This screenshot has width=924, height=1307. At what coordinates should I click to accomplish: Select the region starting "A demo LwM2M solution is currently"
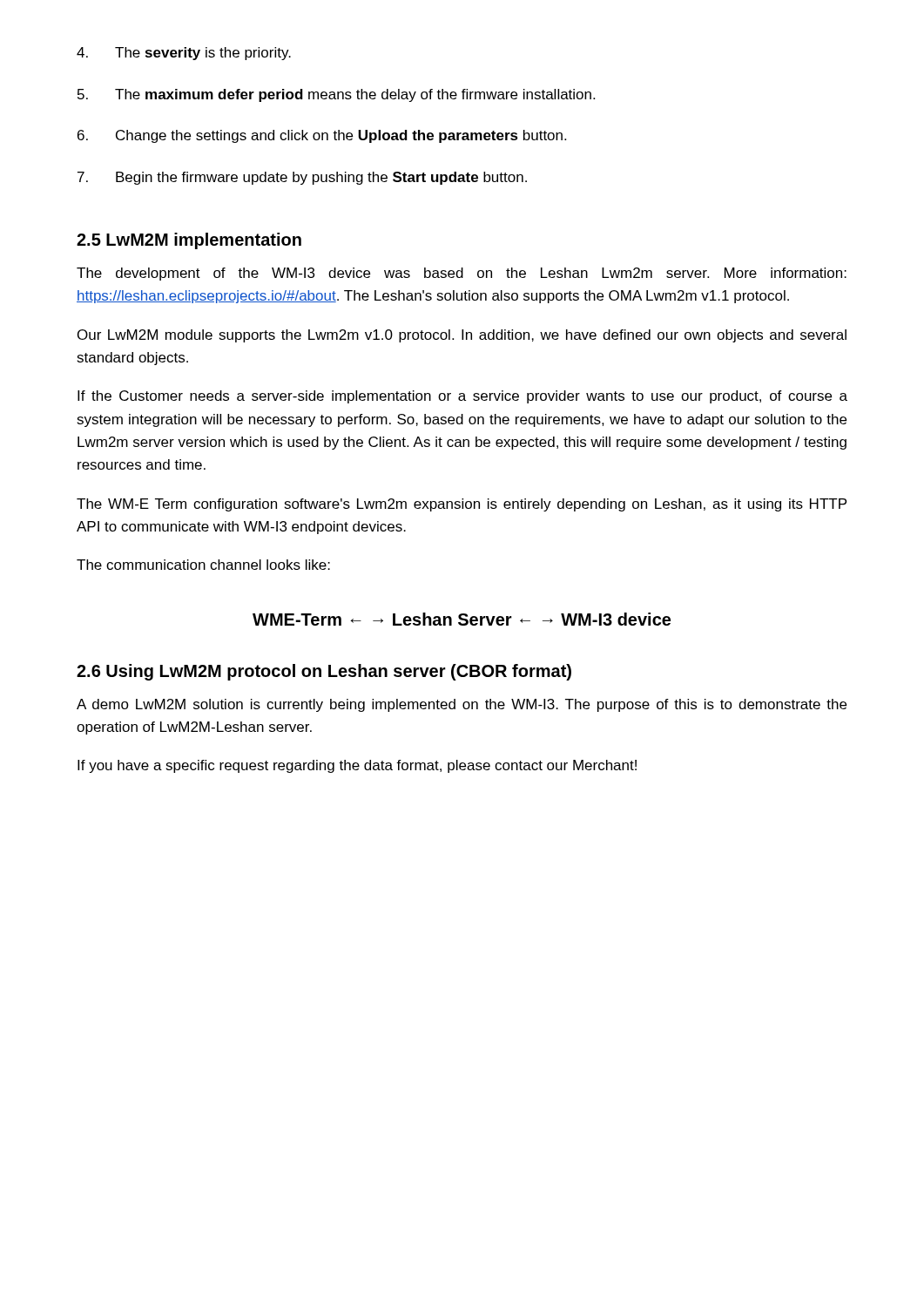point(462,716)
